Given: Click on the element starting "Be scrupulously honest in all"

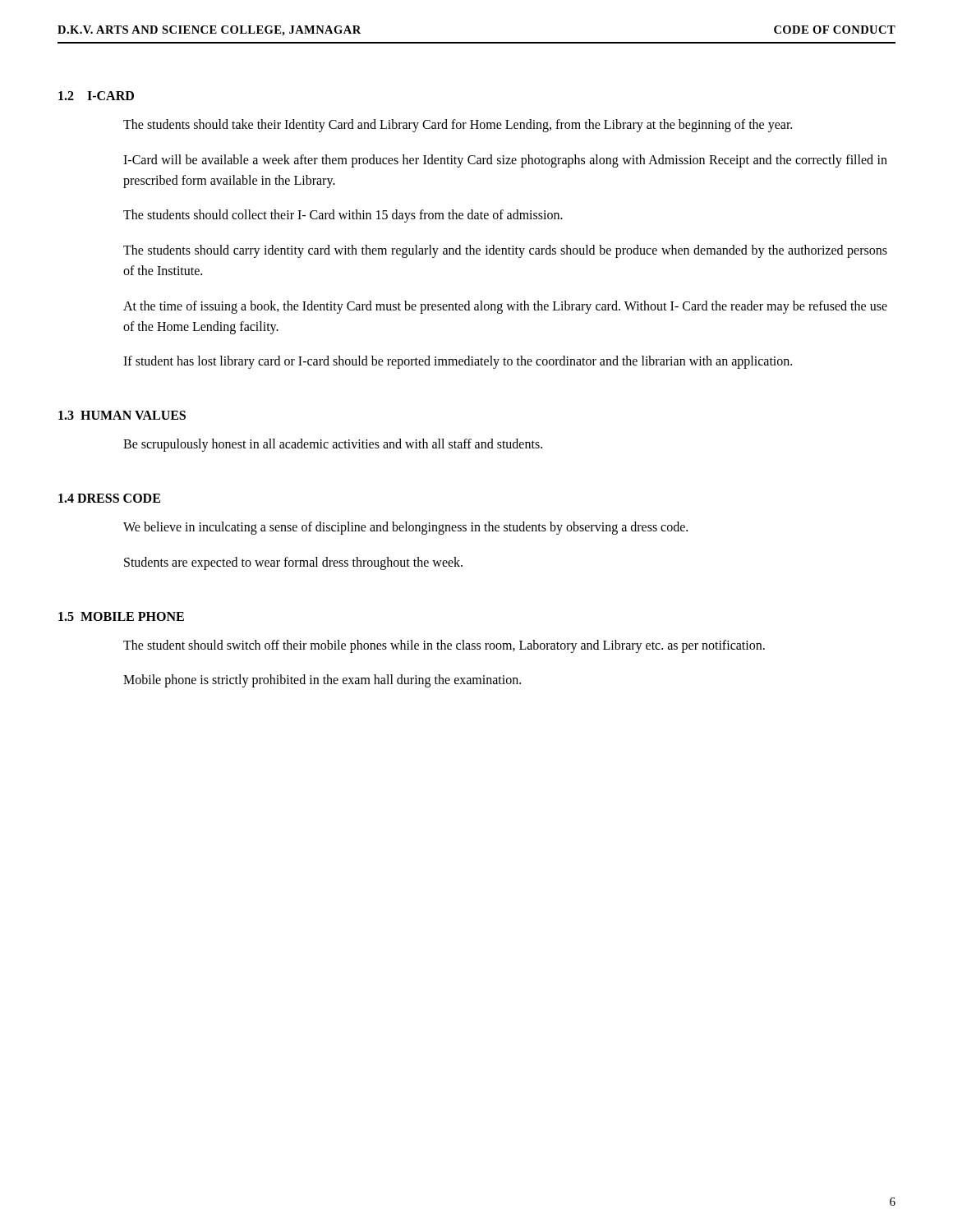Looking at the screenshot, I should pos(333,444).
